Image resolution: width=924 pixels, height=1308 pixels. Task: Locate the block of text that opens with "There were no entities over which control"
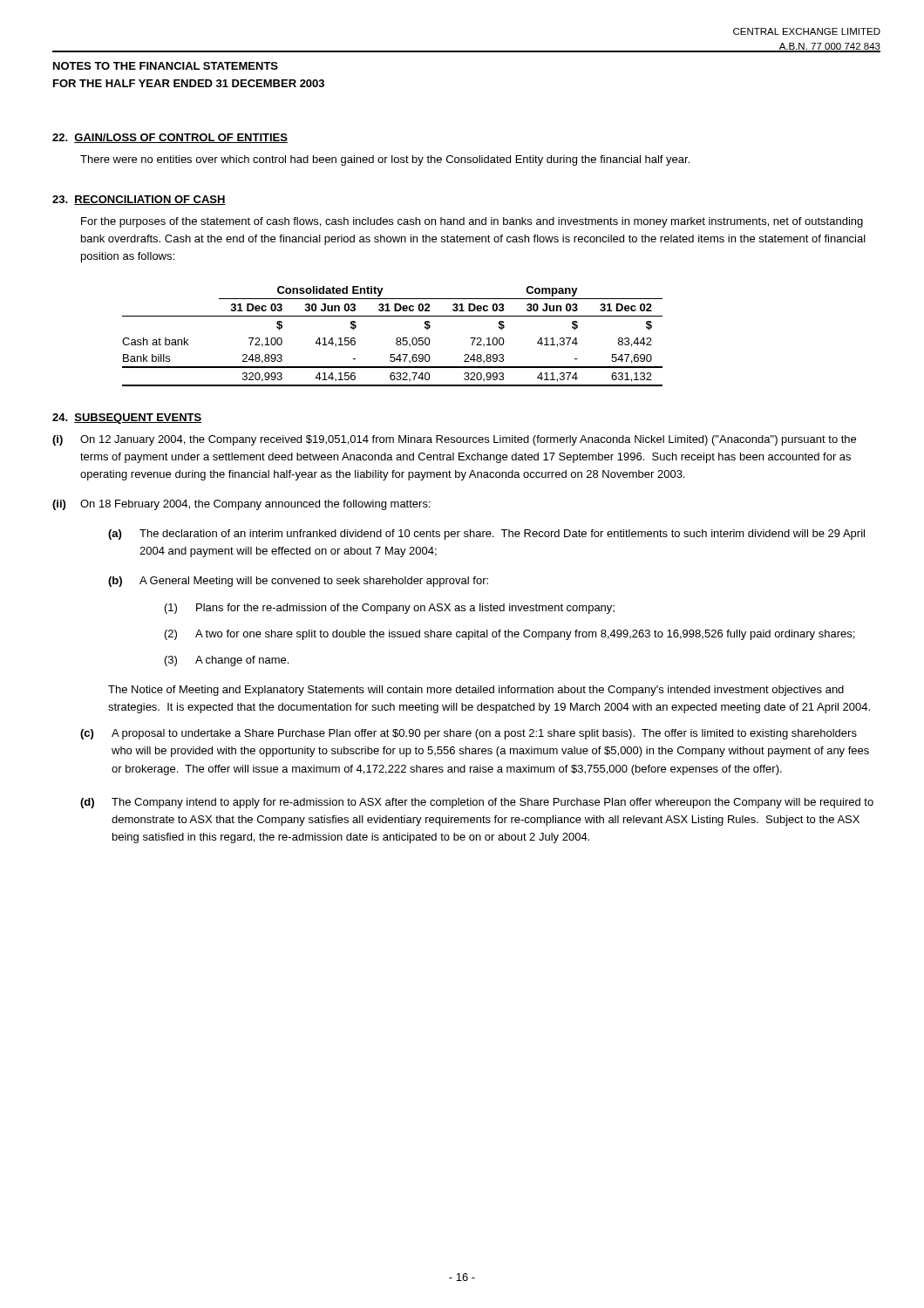385,159
